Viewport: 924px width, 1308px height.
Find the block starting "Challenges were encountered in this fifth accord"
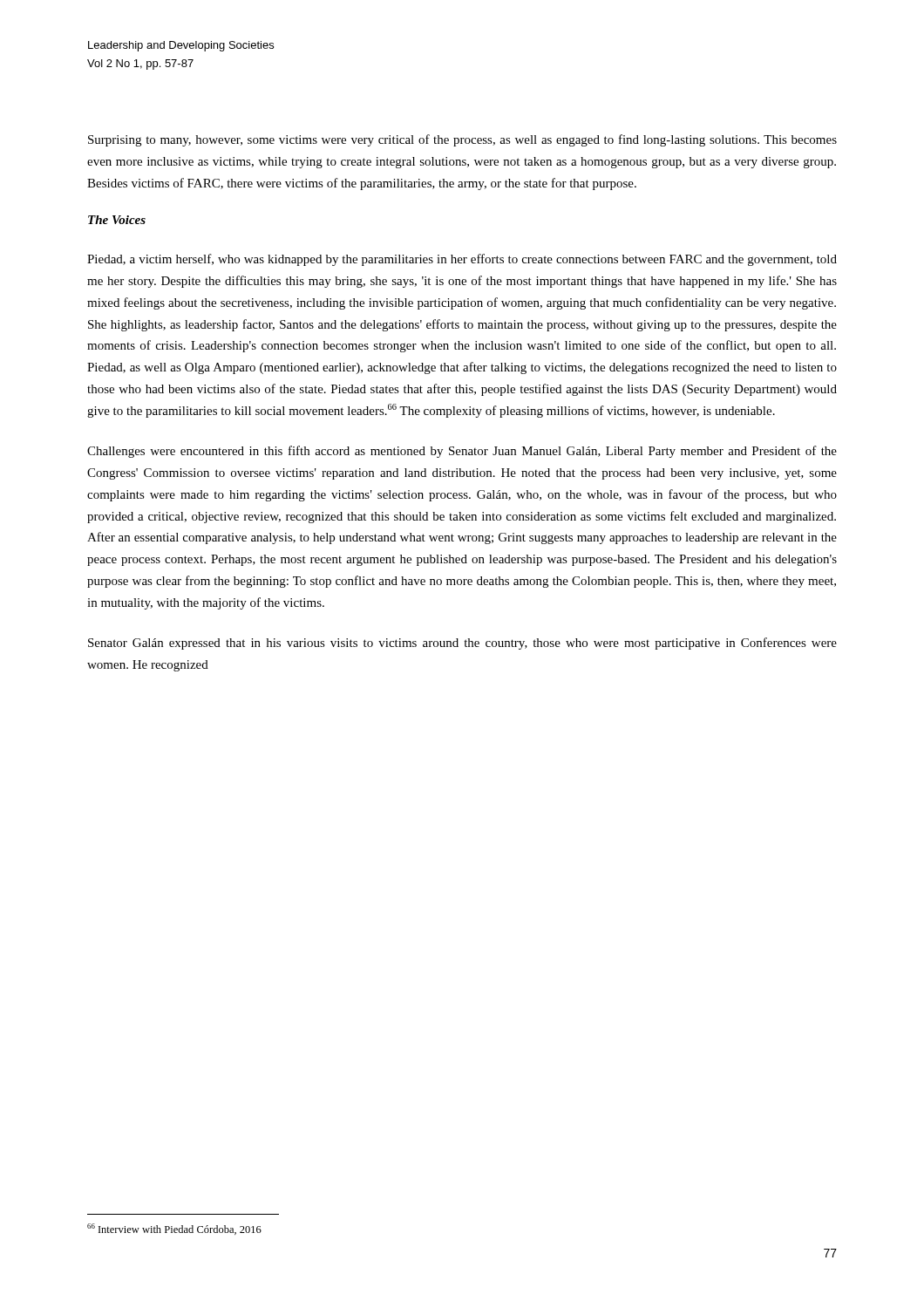pyautogui.click(x=462, y=527)
